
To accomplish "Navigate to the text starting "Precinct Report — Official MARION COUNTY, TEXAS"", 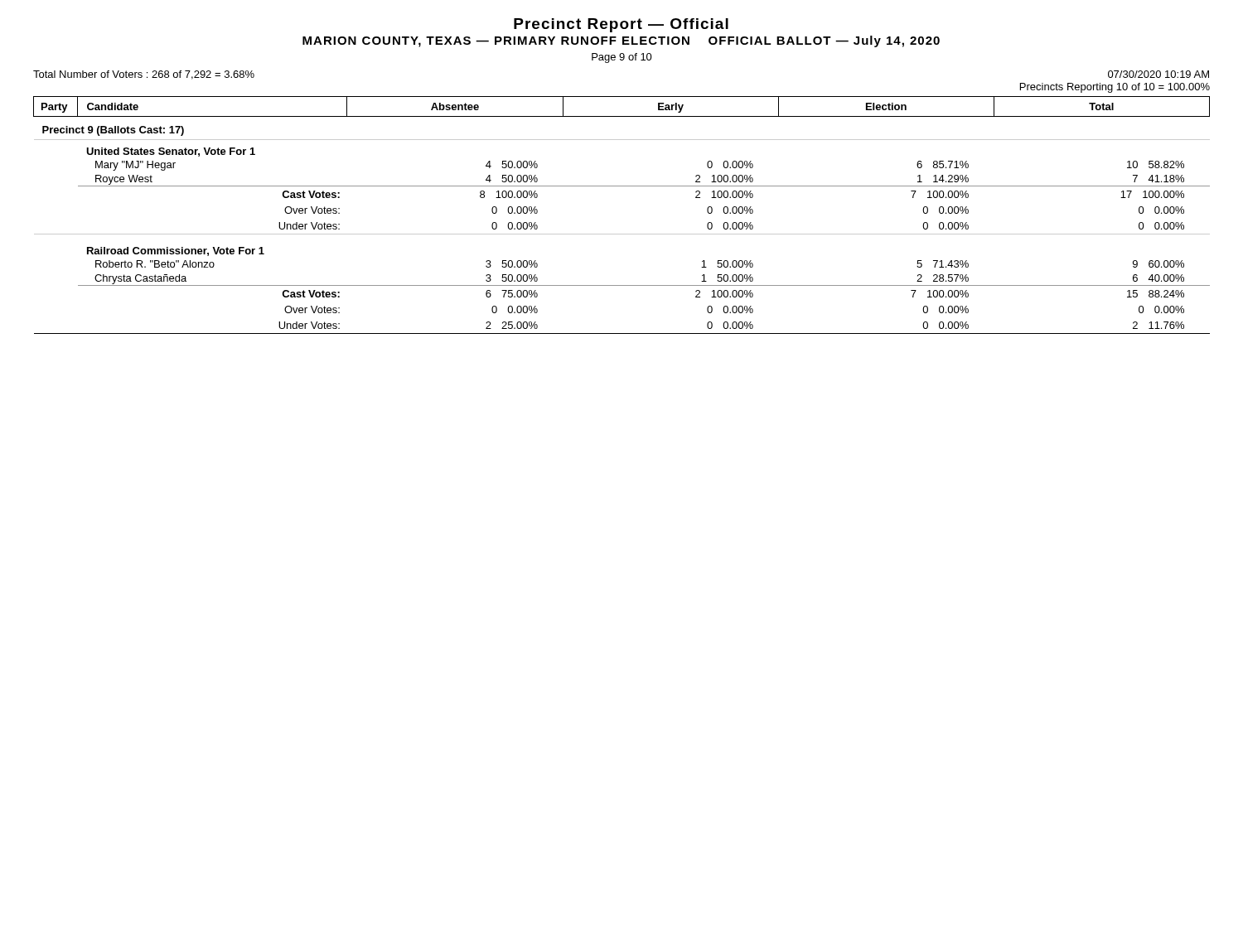I will point(622,31).
